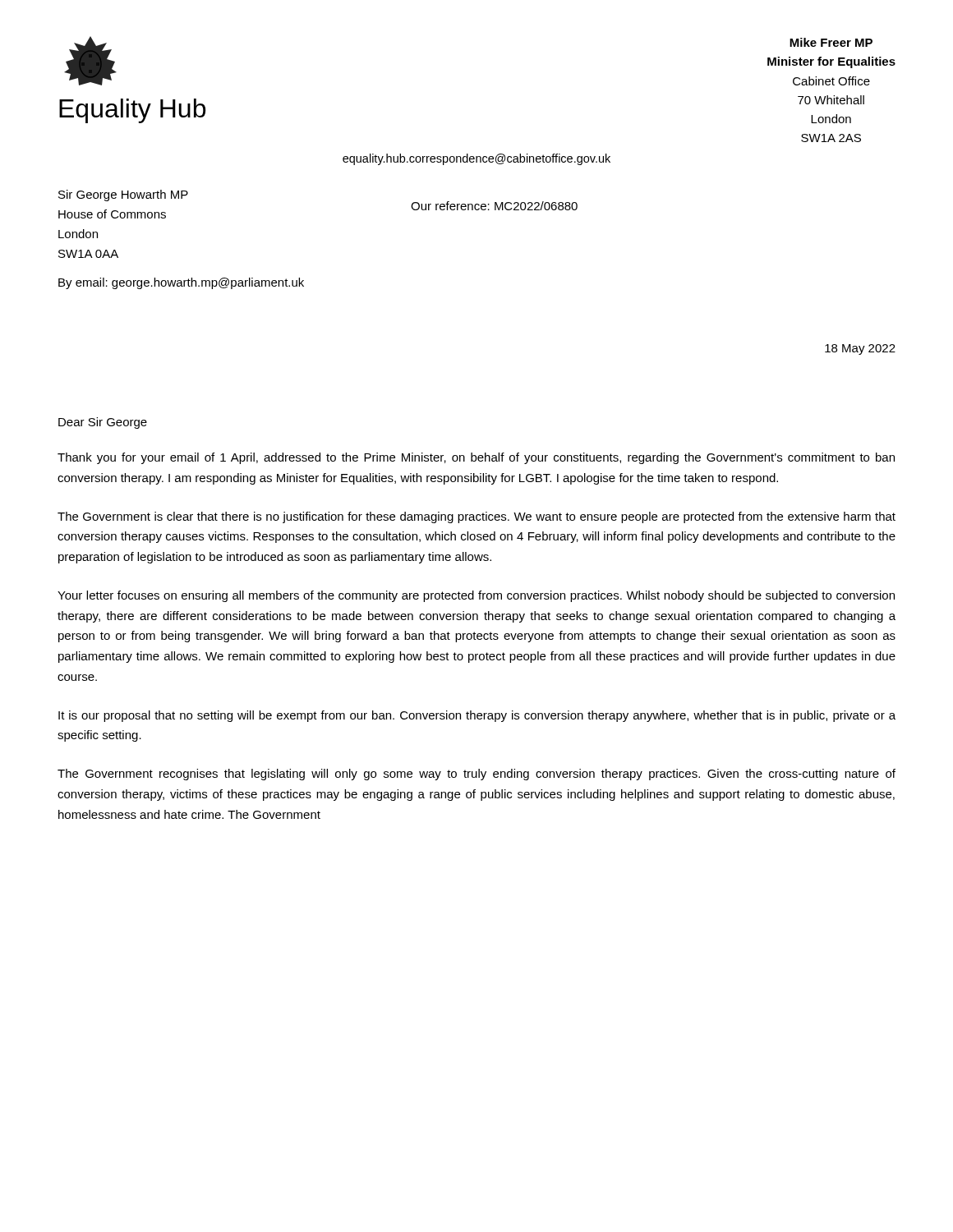The height and width of the screenshot is (1232, 953).
Task: Find the text with the text "Our reference: MC2022/06880"
Action: click(494, 206)
